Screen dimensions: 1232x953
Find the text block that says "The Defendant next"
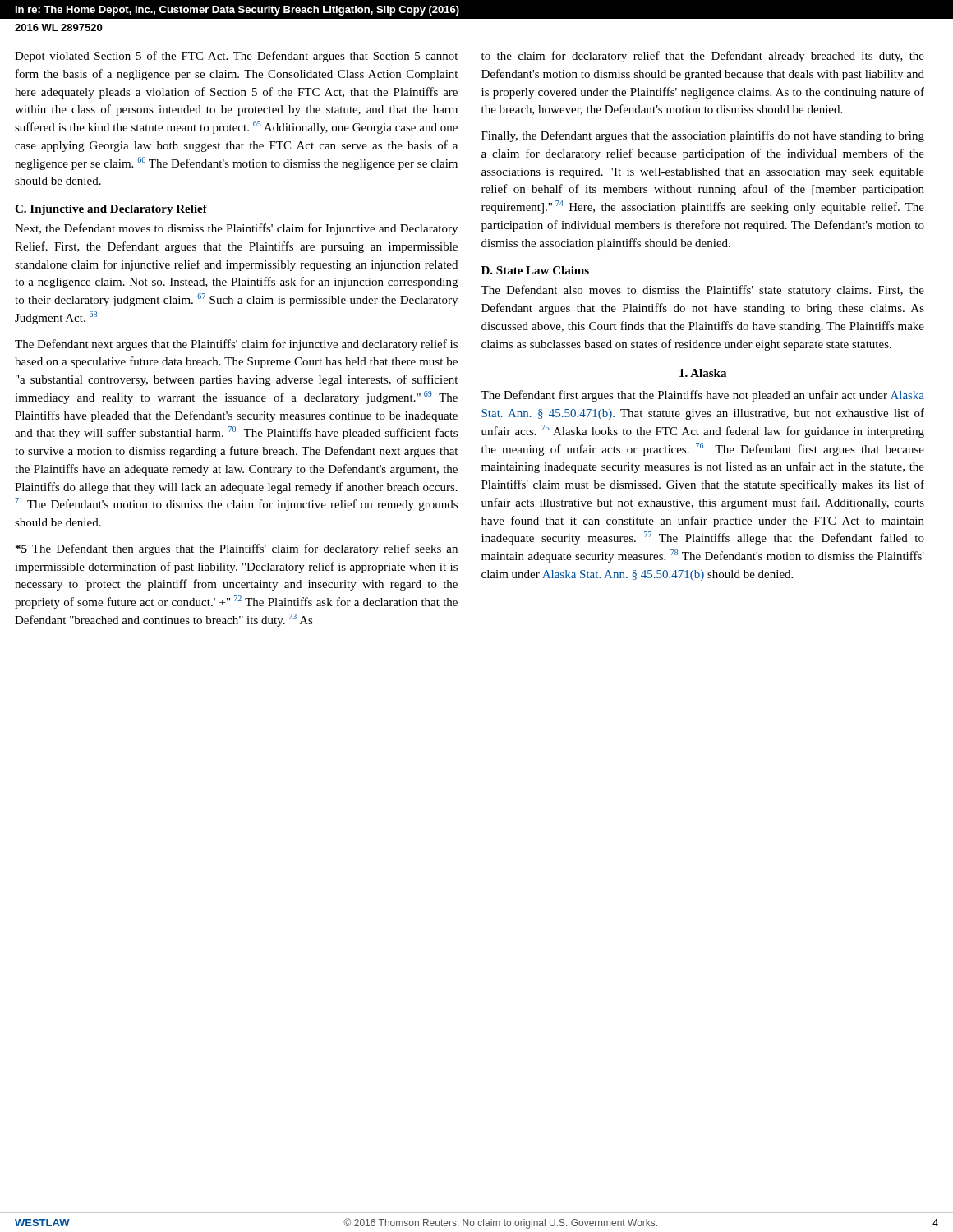click(236, 434)
